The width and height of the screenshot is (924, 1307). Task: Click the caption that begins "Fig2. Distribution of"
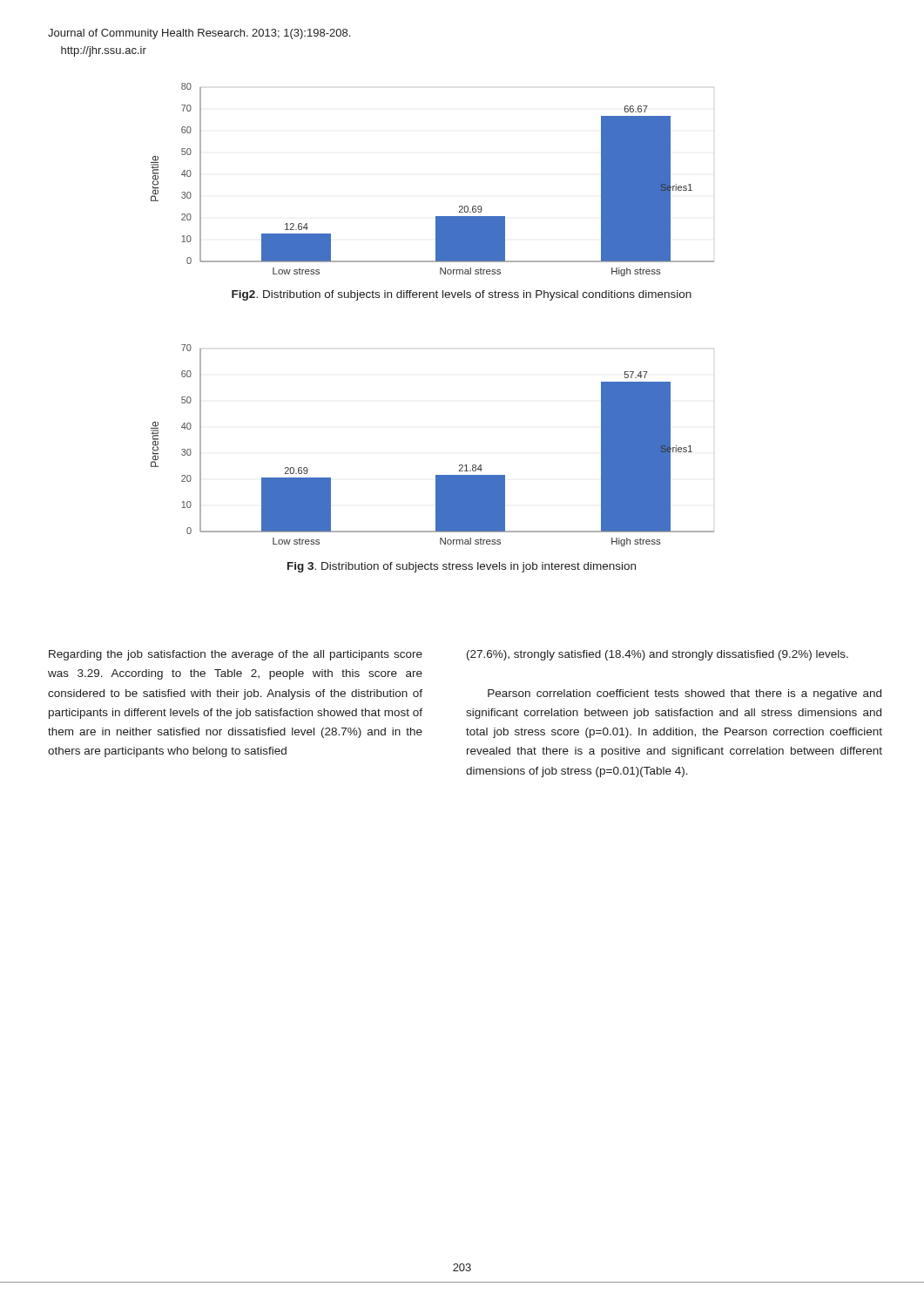(462, 294)
